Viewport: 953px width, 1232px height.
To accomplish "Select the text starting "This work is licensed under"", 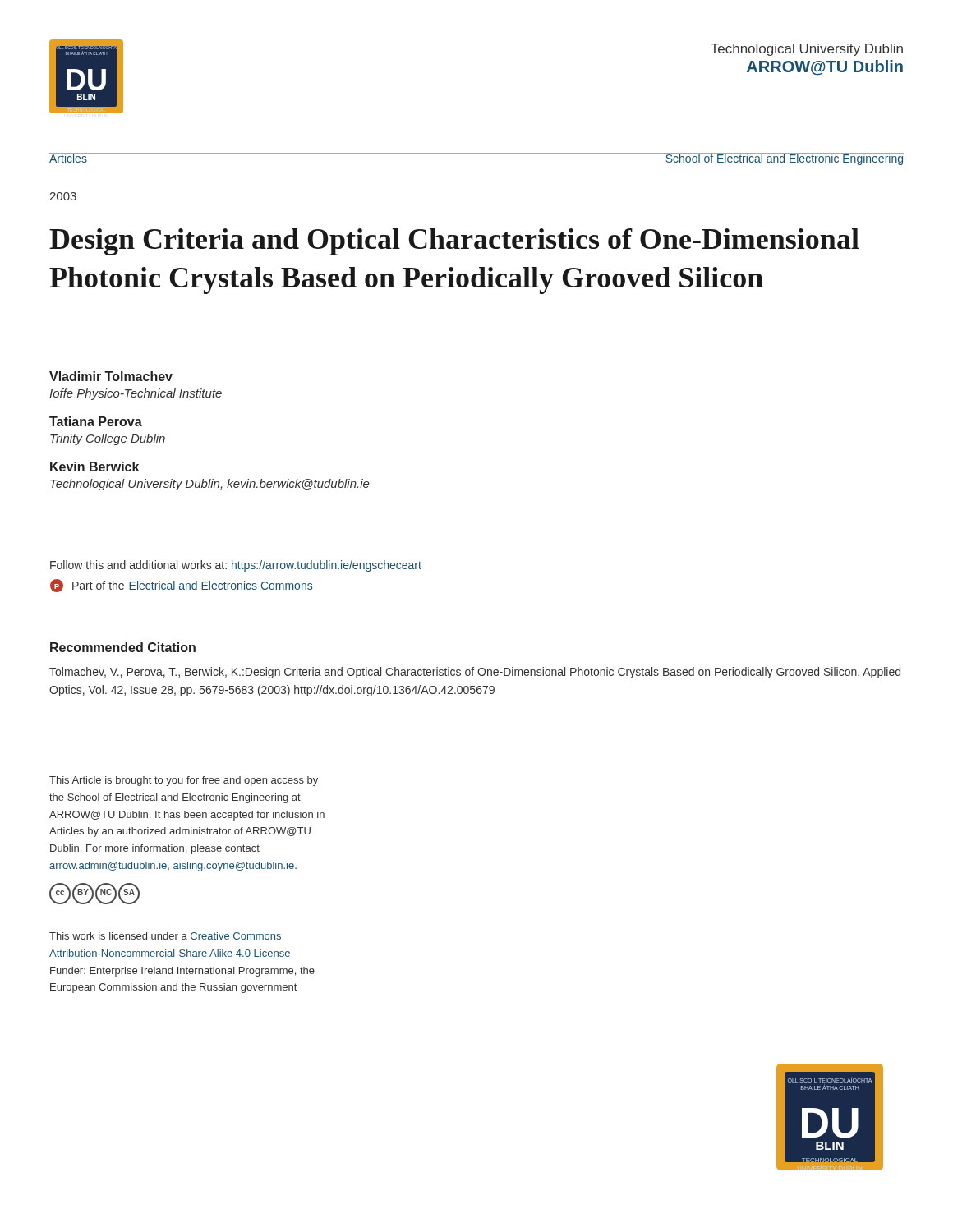I will [x=246, y=962].
